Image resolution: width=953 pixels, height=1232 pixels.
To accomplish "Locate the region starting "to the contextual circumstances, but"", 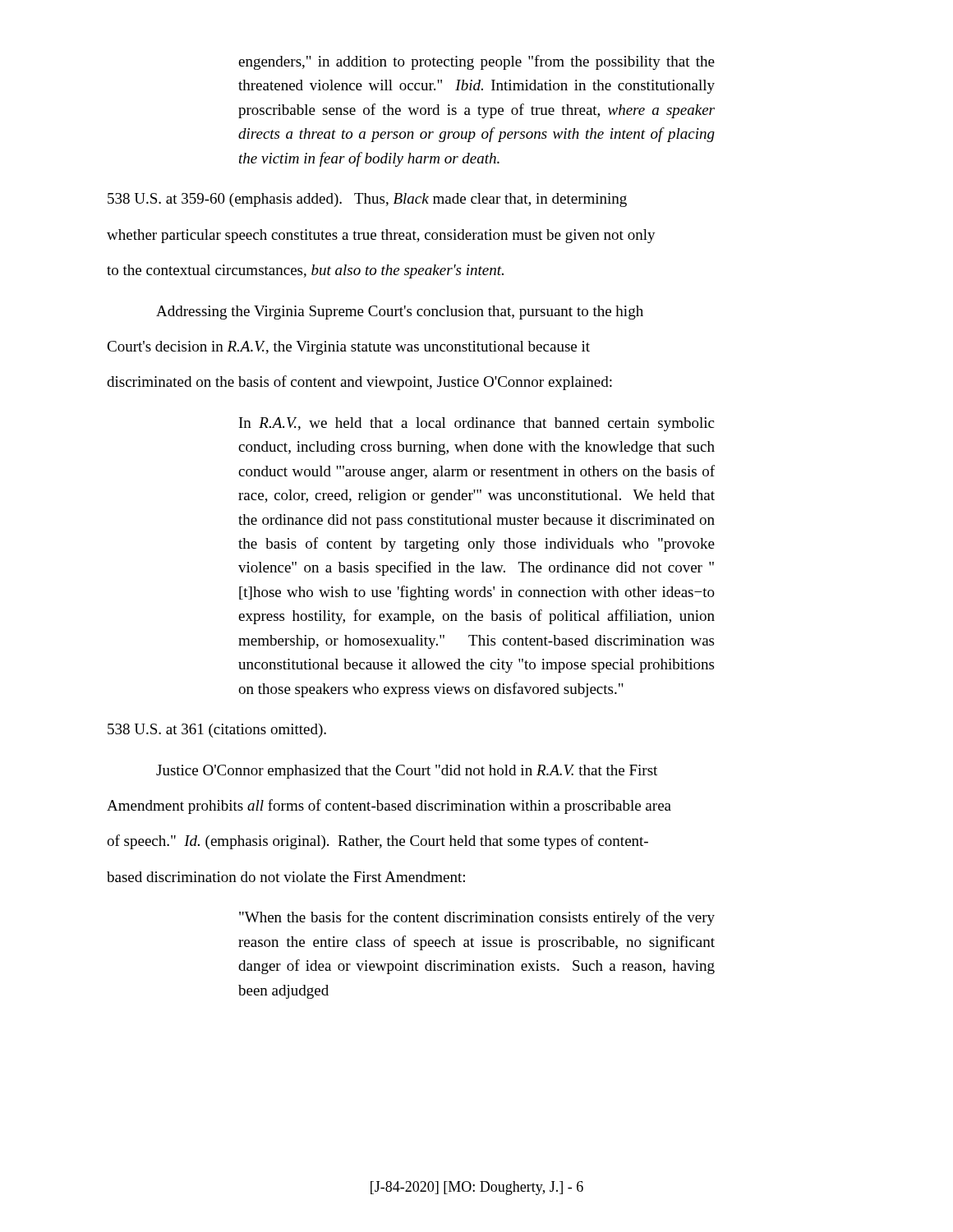I will click(x=476, y=270).
